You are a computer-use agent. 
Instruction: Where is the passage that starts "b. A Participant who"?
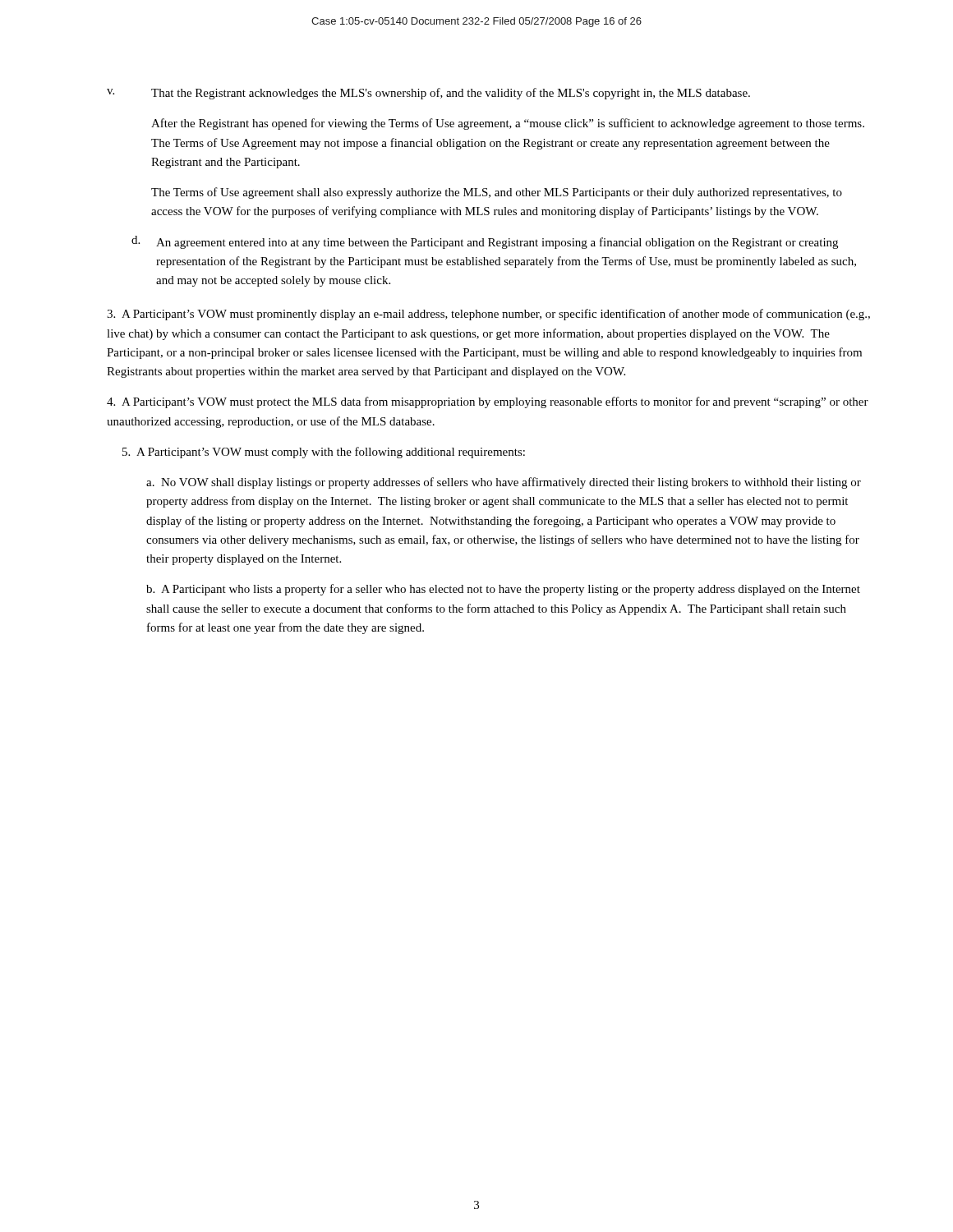click(x=503, y=608)
